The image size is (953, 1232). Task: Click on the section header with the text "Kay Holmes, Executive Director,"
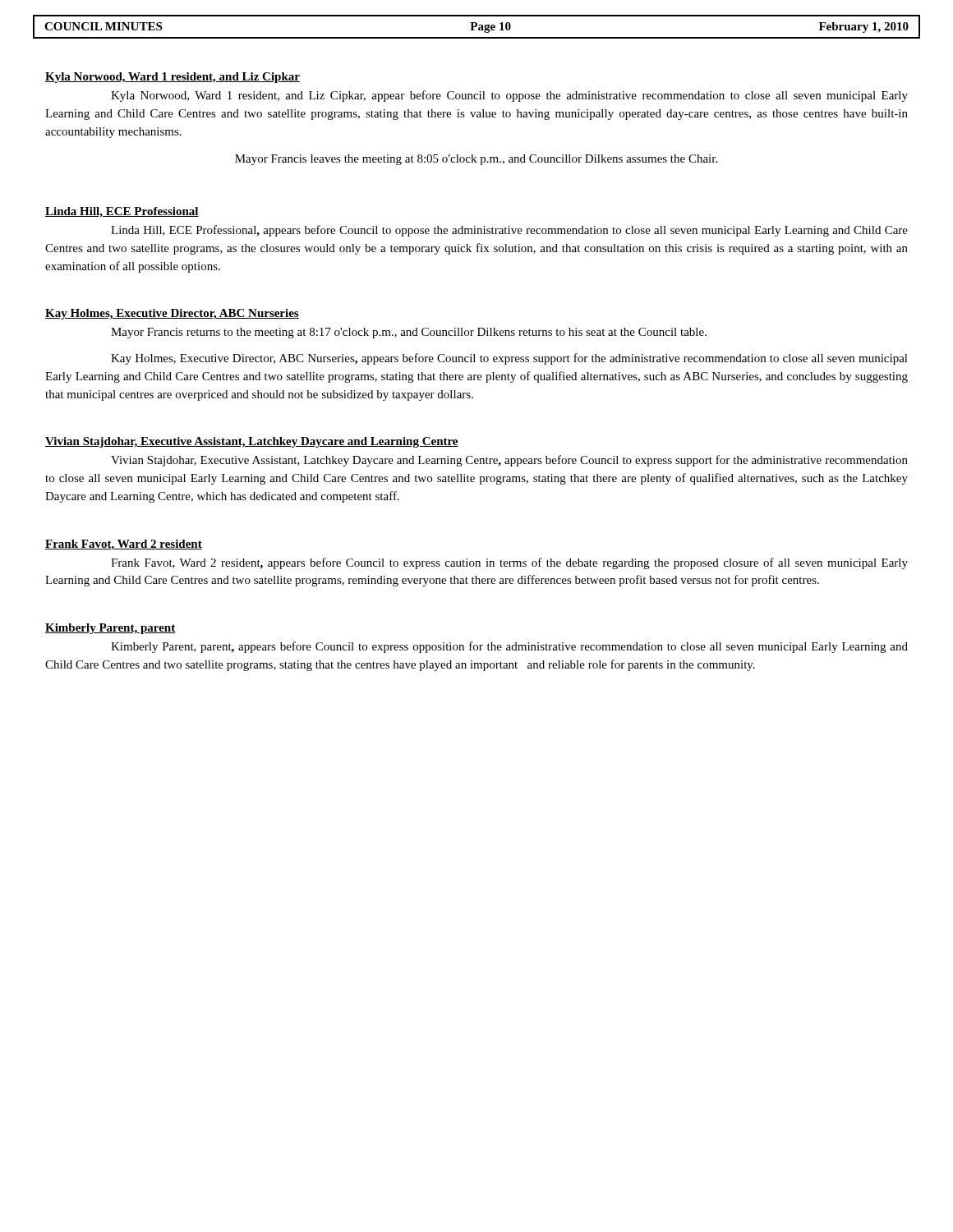[x=172, y=313]
